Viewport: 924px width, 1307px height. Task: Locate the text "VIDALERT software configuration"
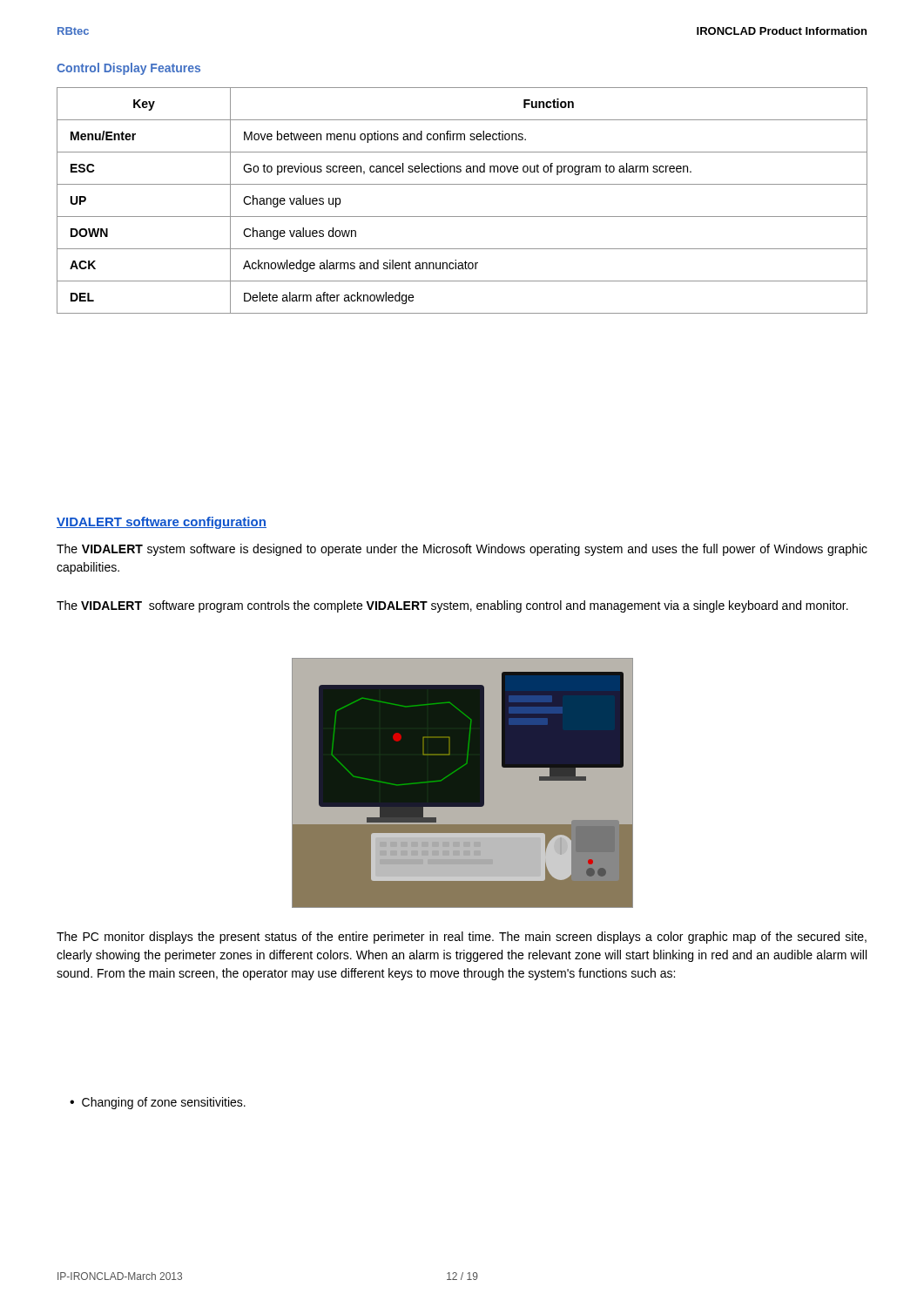click(162, 521)
